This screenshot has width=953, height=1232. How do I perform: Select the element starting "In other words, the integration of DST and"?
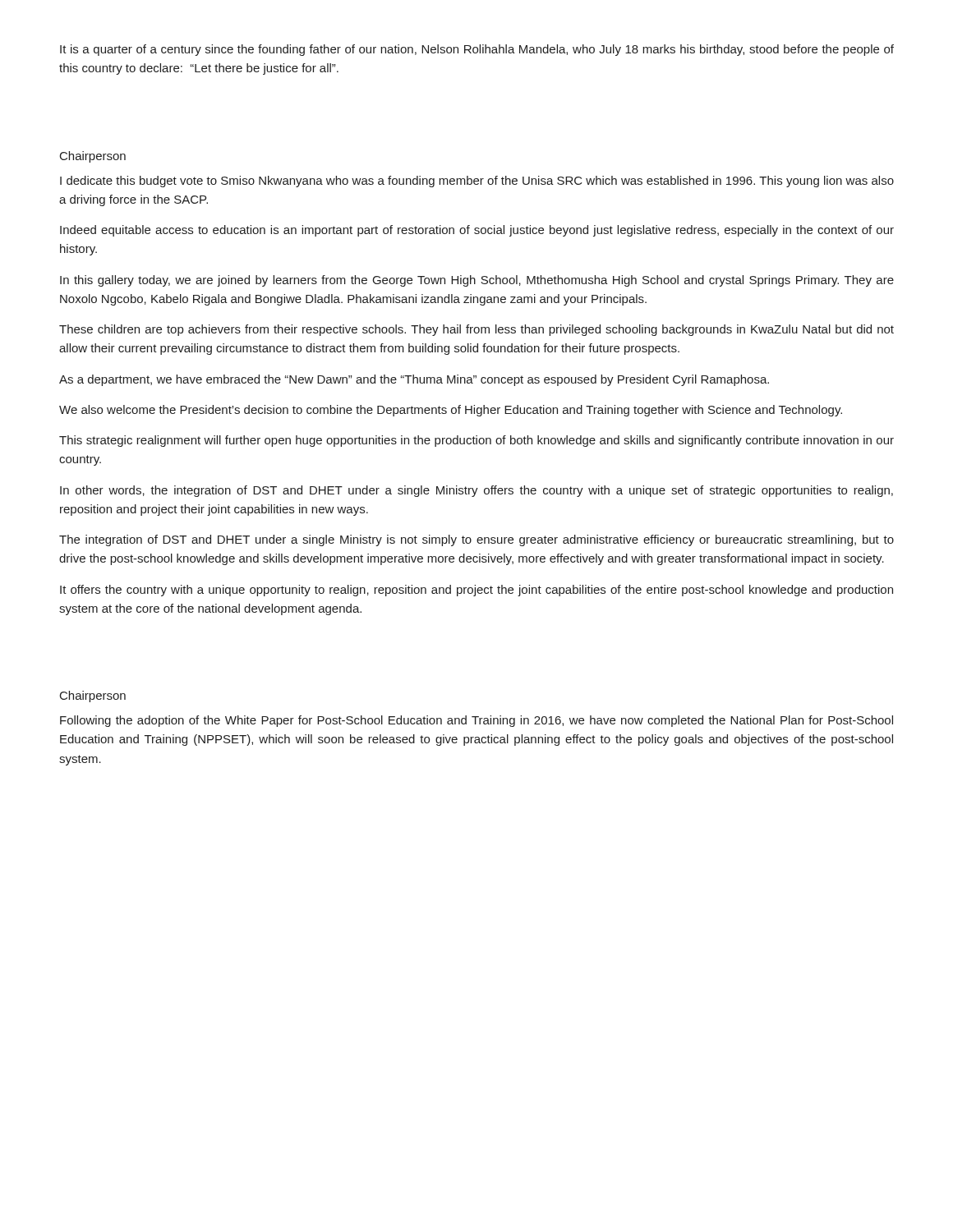tap(476, 499)
